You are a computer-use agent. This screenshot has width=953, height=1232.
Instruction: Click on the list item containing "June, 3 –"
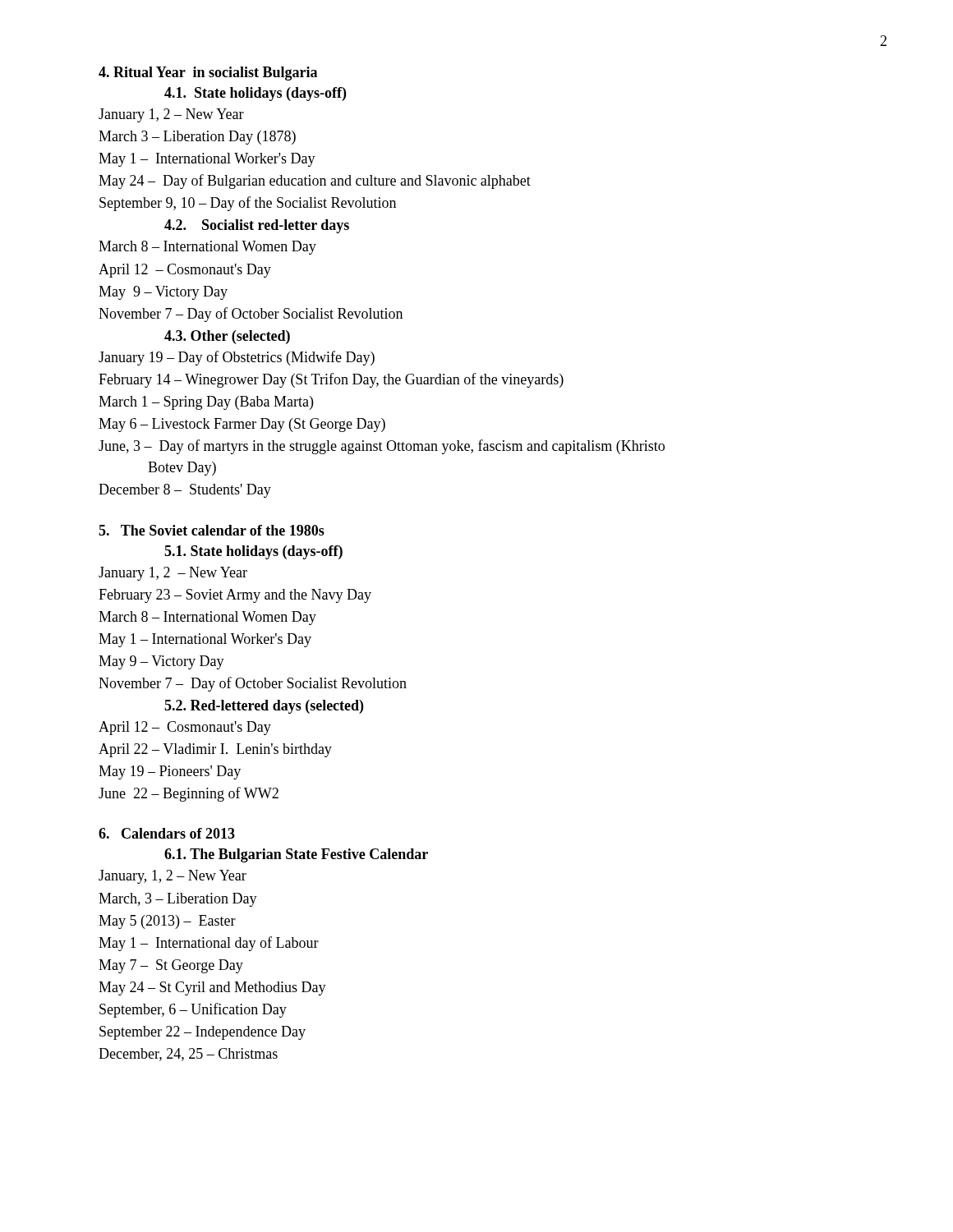click(x=382, y=457)
